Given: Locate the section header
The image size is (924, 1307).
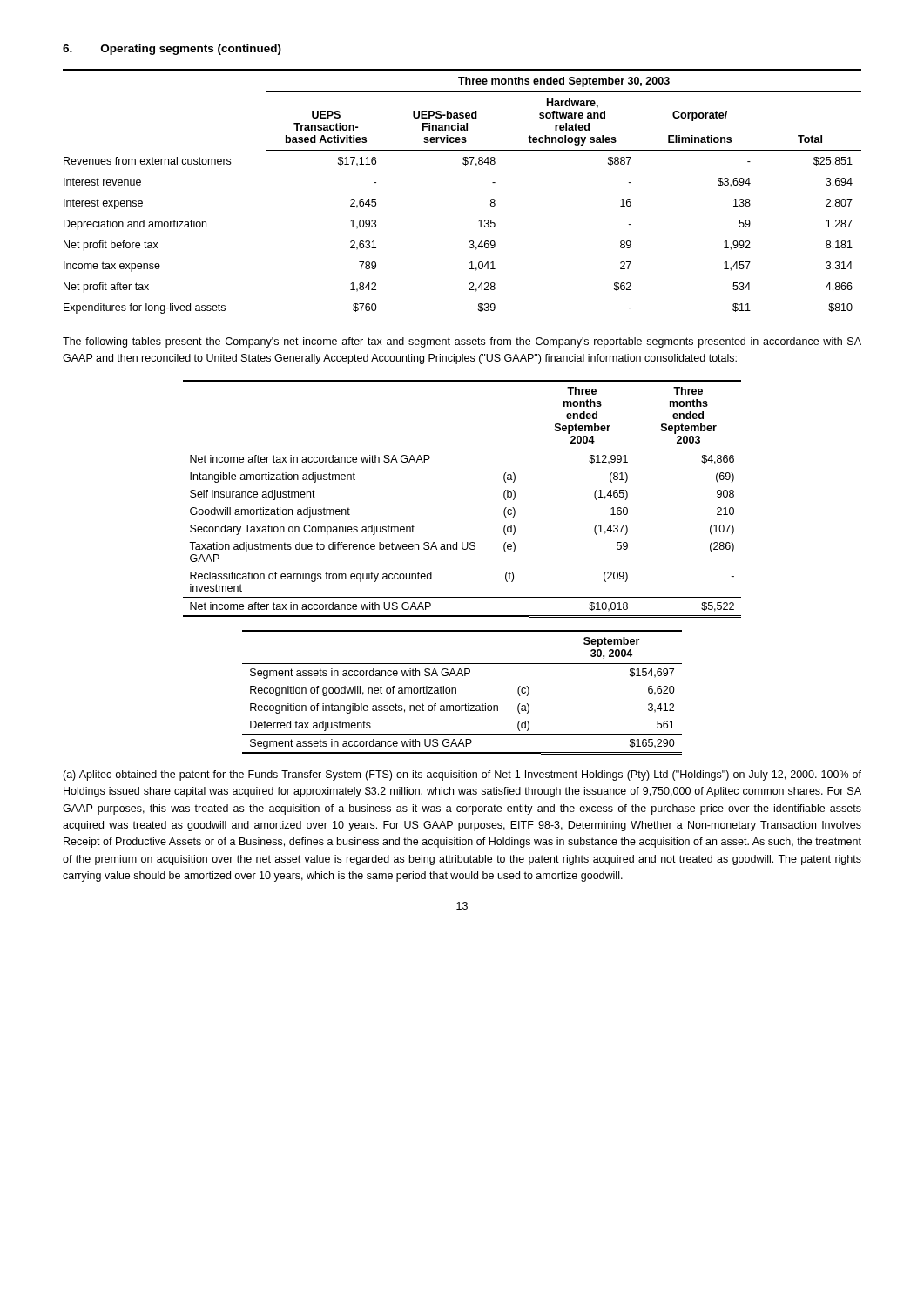Looking at the screenshot, I should [172, 48].
